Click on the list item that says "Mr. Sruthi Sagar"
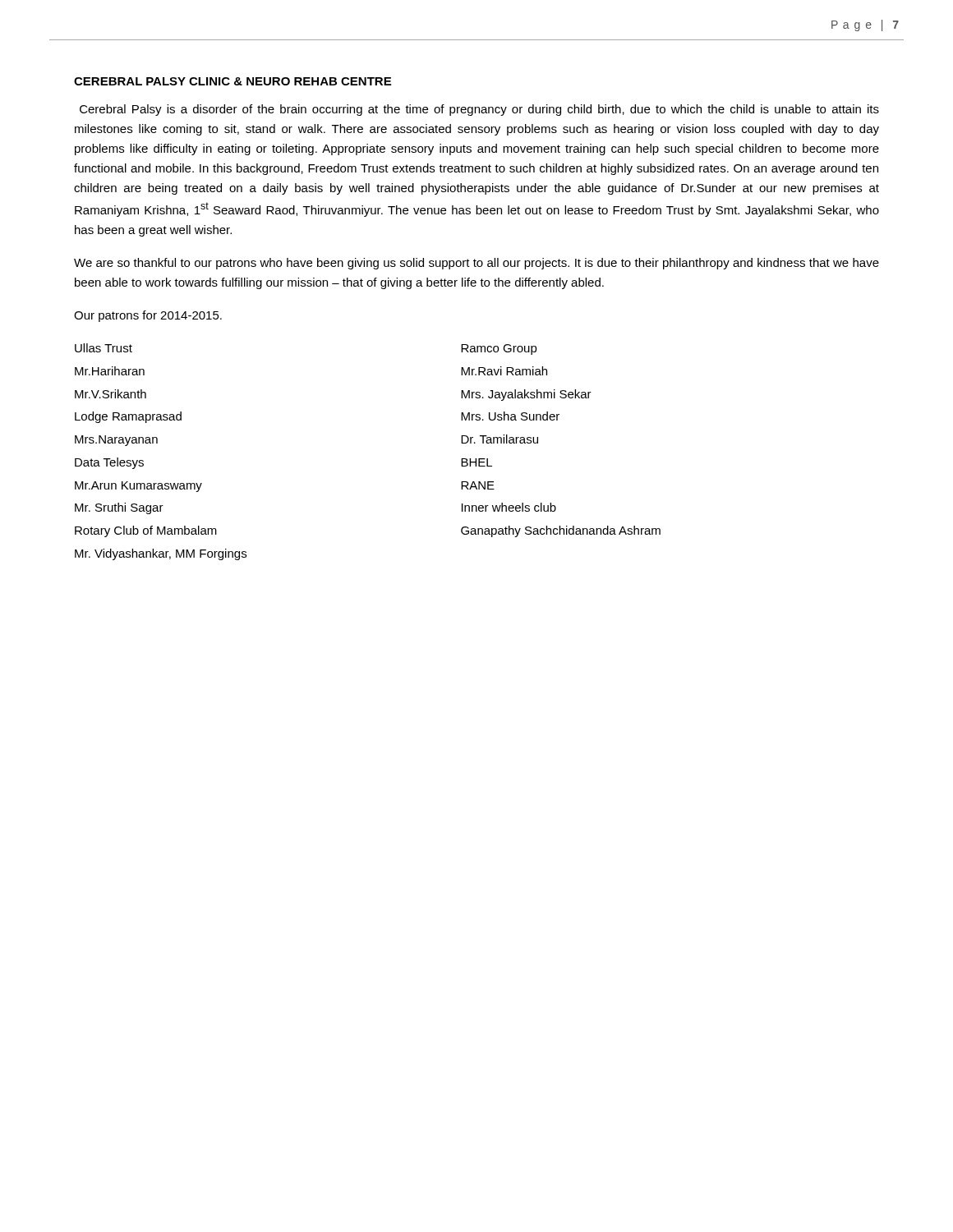The height and width of the screenshot is (1232, 953). click(x=118, y=507)
